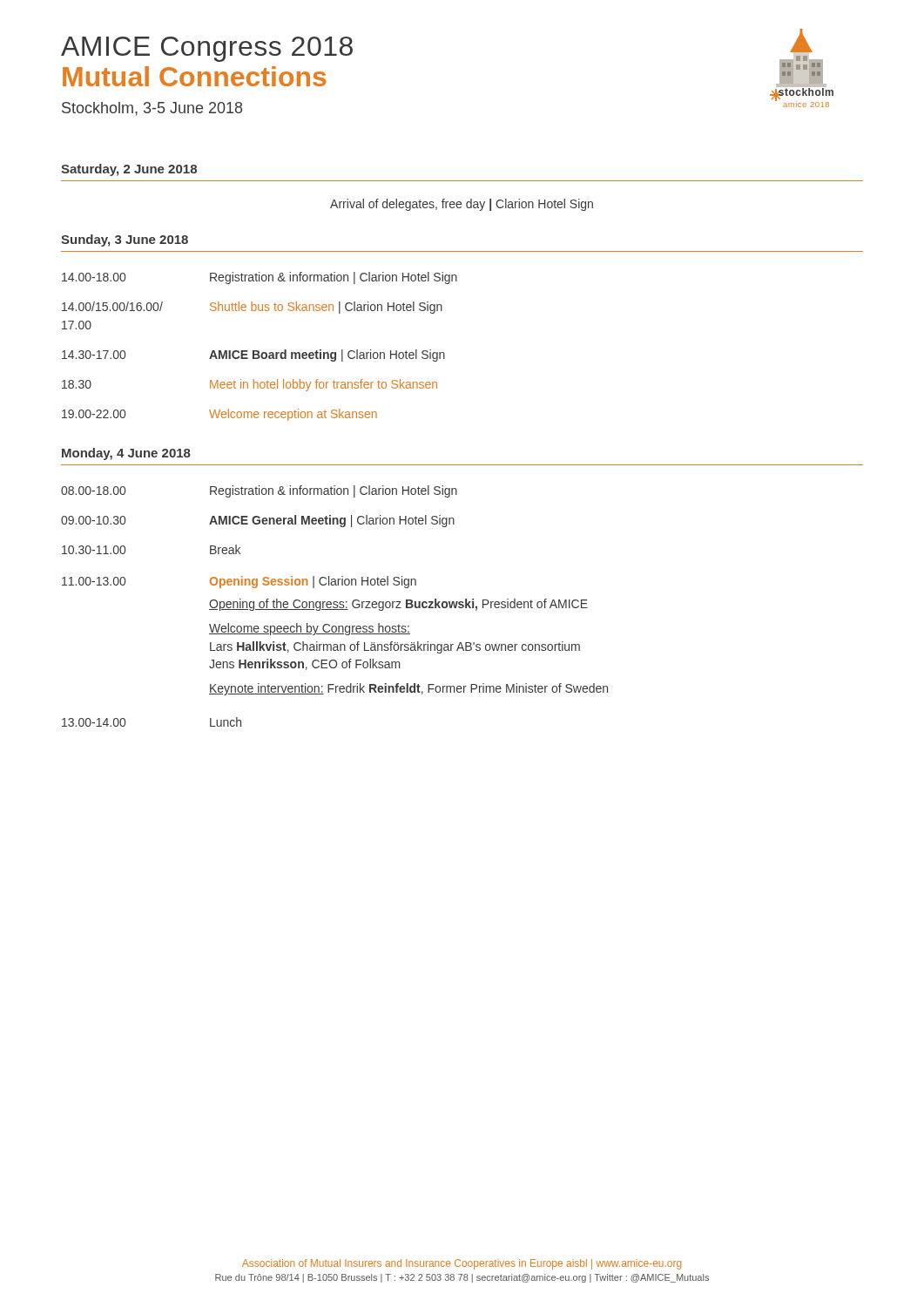Select a logo
The image size is (924, 1307).
806,71
